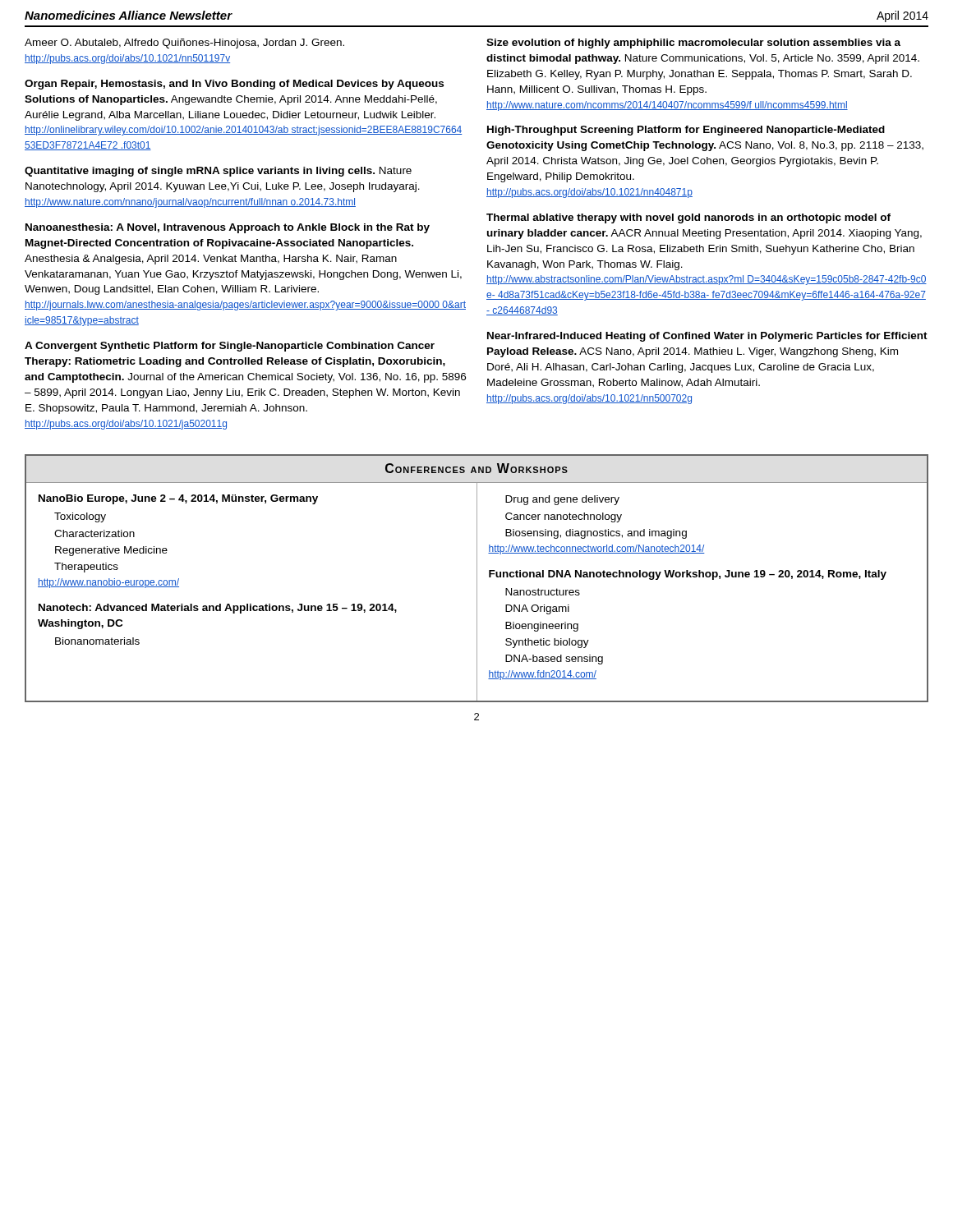Select the region starting "Functional DNA Nanotechnology Workshop,"
This screenshot has width=953, height=1232.
tap(688, 575)
